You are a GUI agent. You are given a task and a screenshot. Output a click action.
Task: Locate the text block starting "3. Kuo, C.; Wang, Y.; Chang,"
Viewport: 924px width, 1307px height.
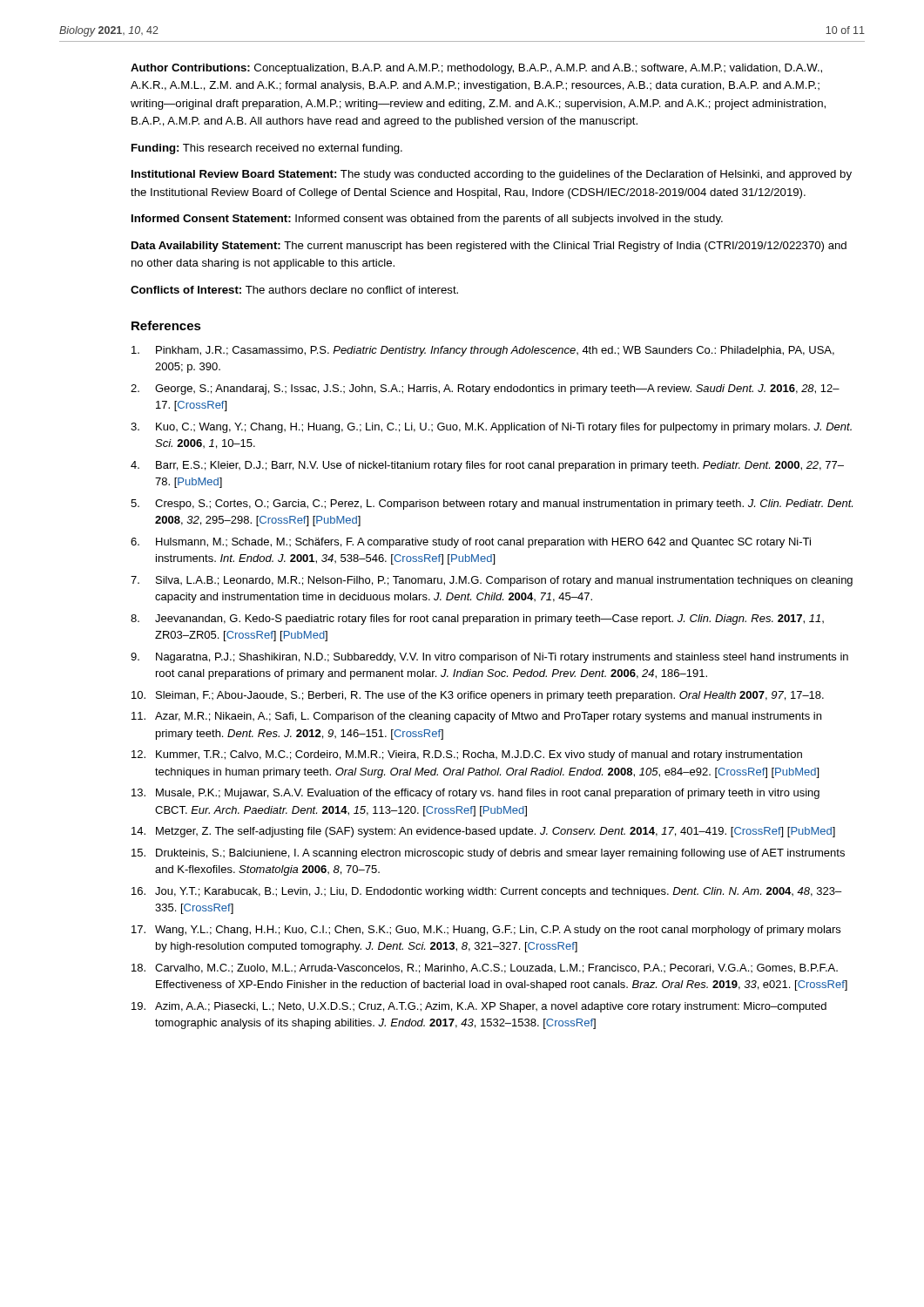pyautogui.click(x=492, y=435)
